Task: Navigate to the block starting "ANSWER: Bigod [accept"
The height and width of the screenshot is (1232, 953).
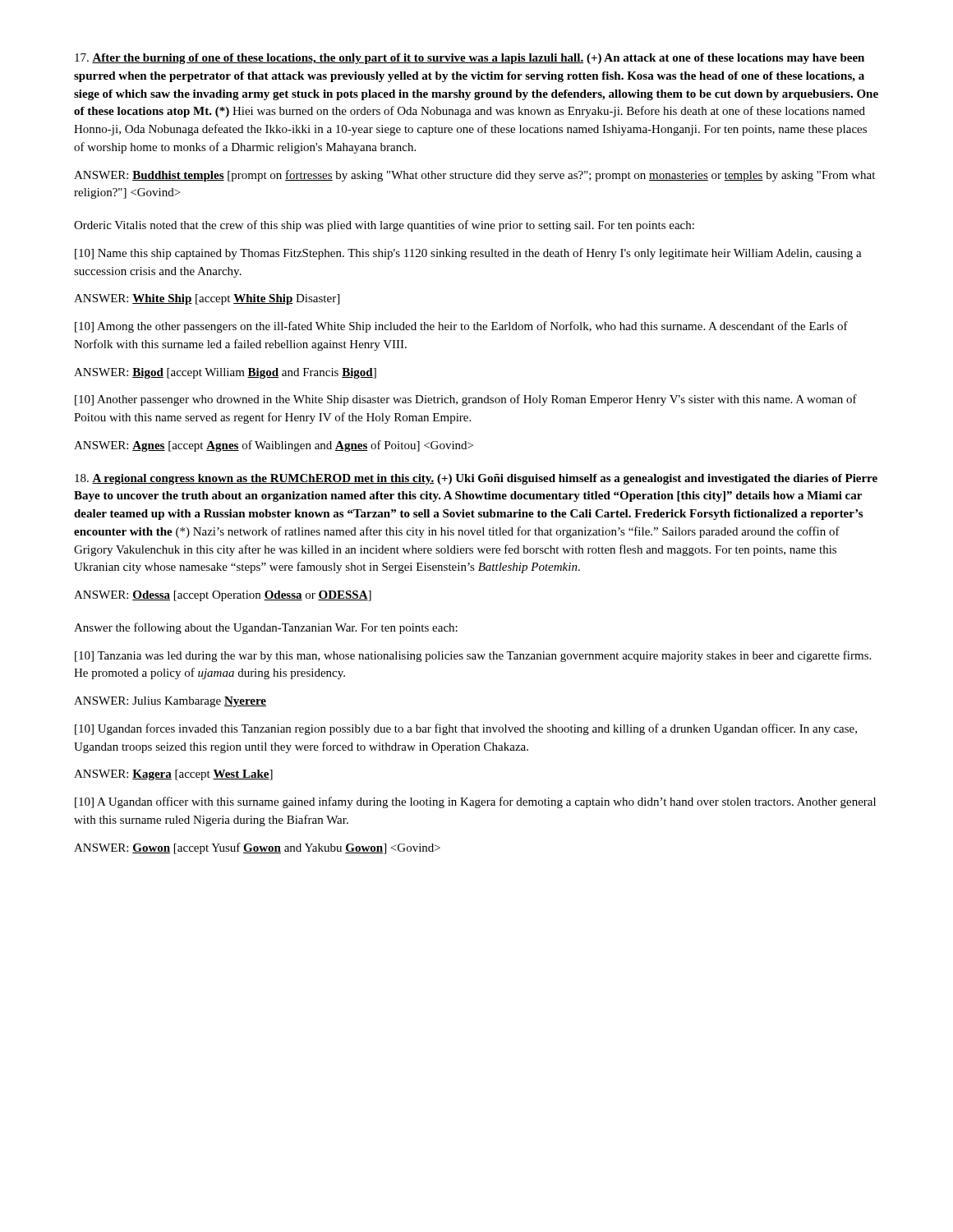Action: point(225,372)
